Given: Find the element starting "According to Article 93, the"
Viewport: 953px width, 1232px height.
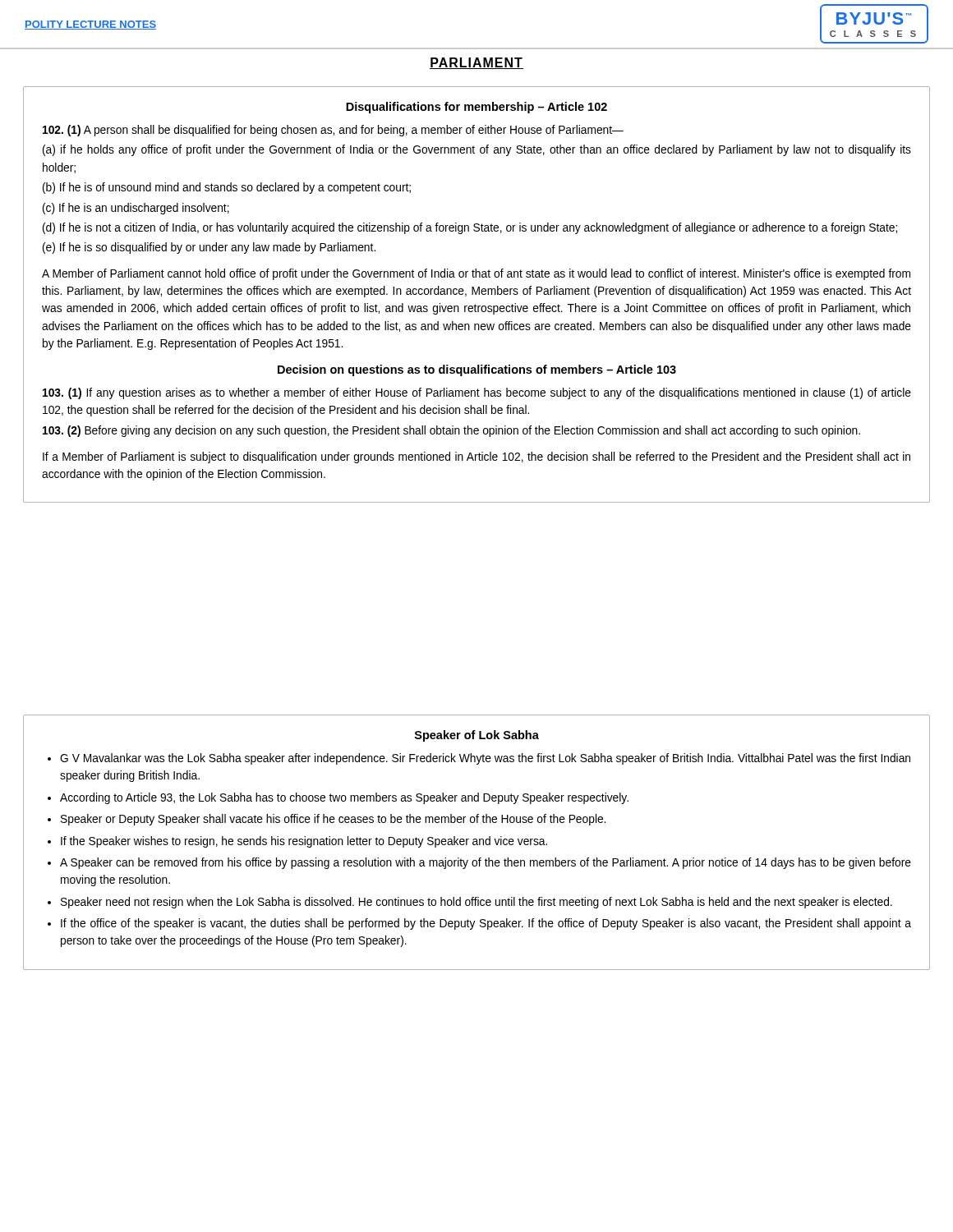Looking at the screenshot, I should [345, 798].
